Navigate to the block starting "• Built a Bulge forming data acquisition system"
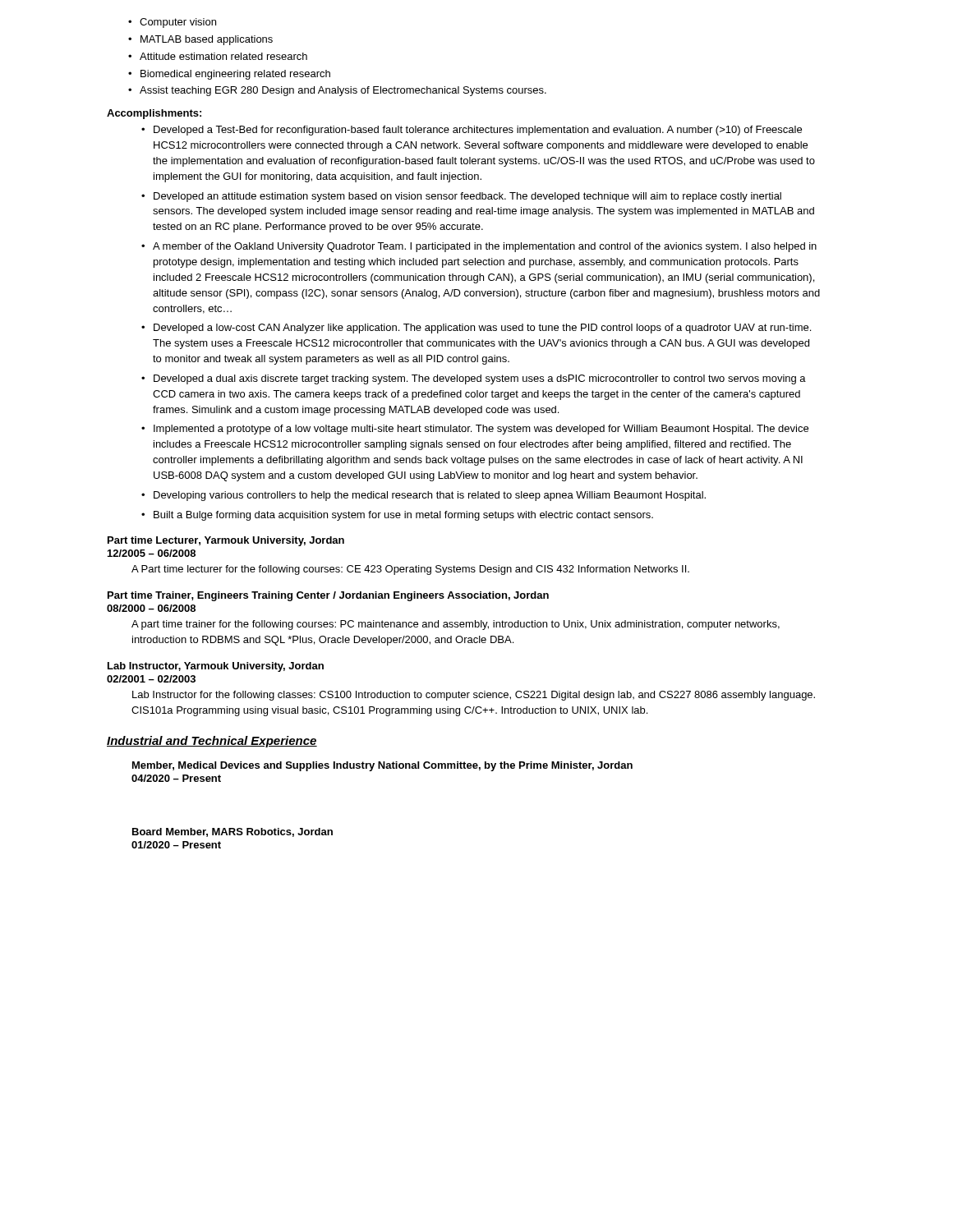This screenshot has height=1232, width=953. tap(398, 515)
